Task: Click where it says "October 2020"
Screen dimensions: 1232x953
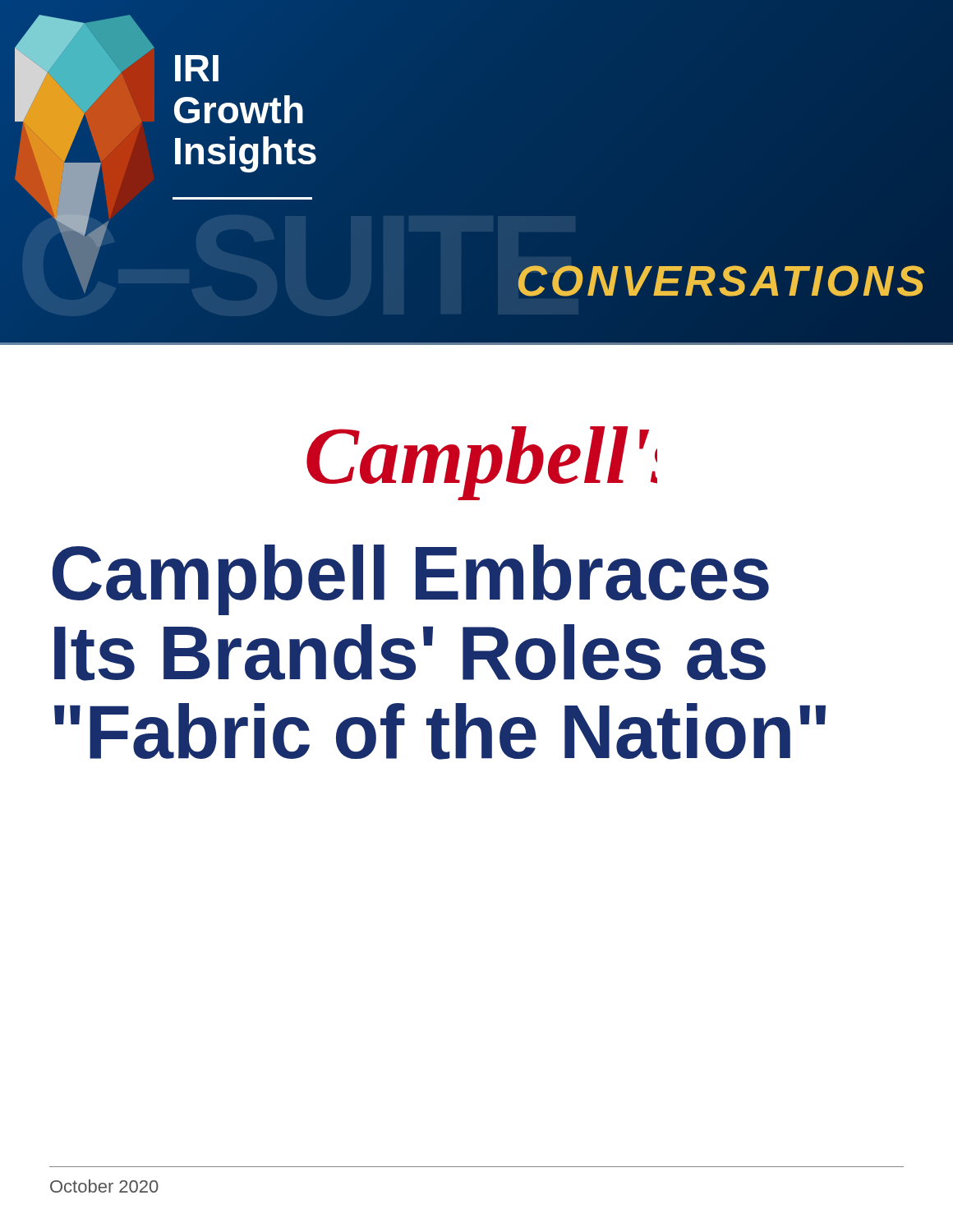Action: click(x=104, y=1186)
